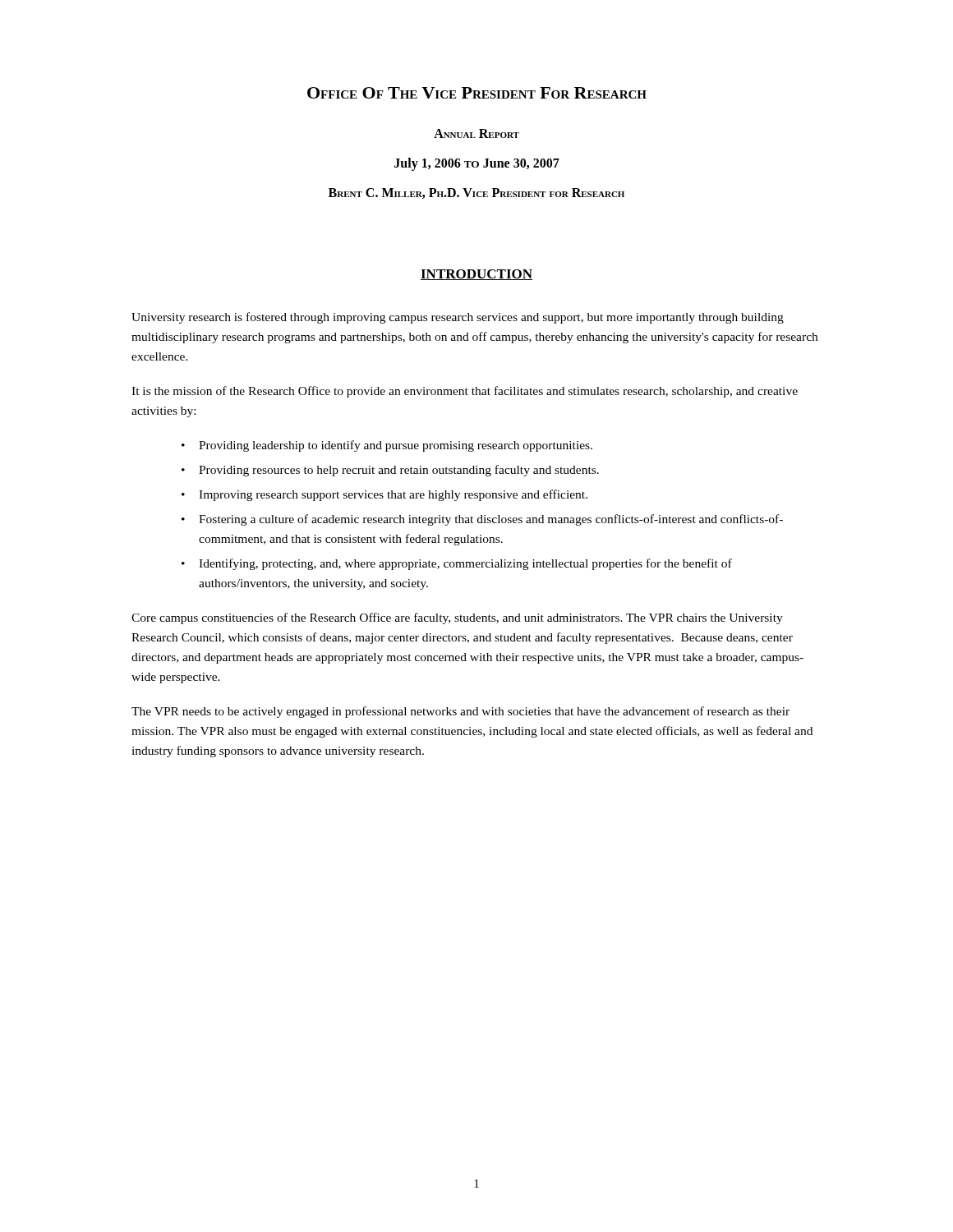
Task: Point to the region starting "University research is fostered"
Action: pos(475,336)
